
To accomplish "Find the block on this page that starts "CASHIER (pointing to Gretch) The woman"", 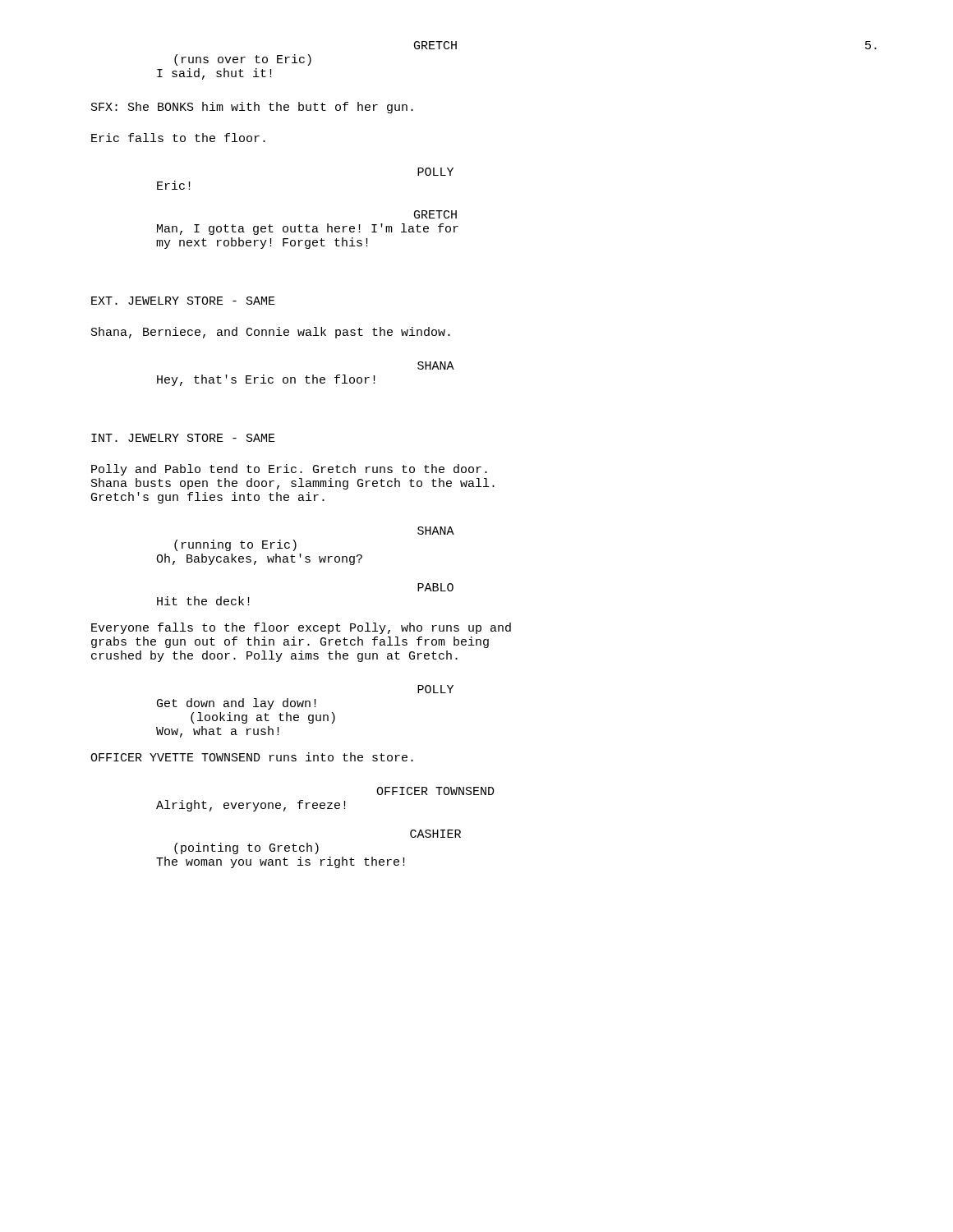I will tap(411, 849).
